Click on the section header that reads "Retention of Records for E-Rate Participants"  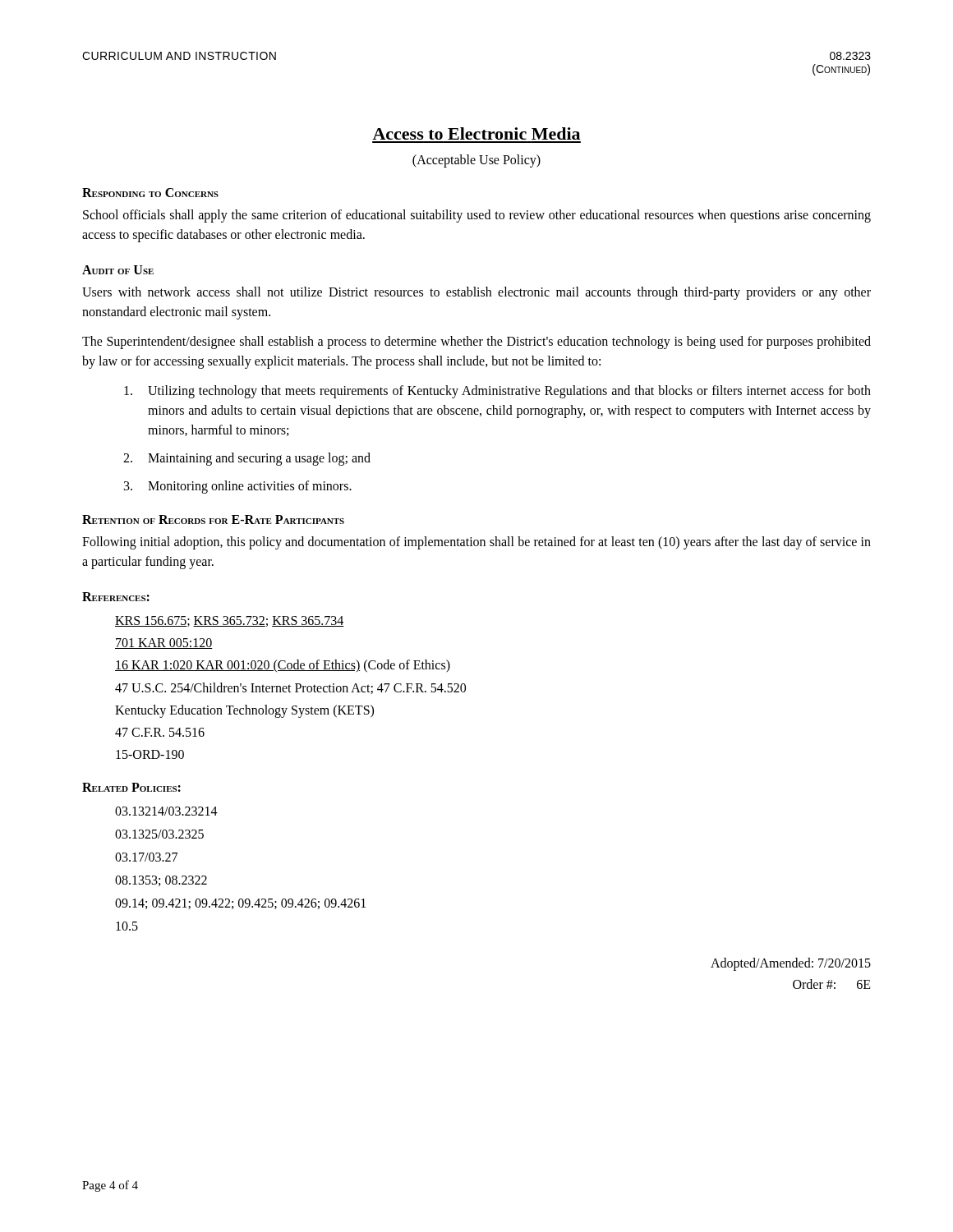pos(213,519)
